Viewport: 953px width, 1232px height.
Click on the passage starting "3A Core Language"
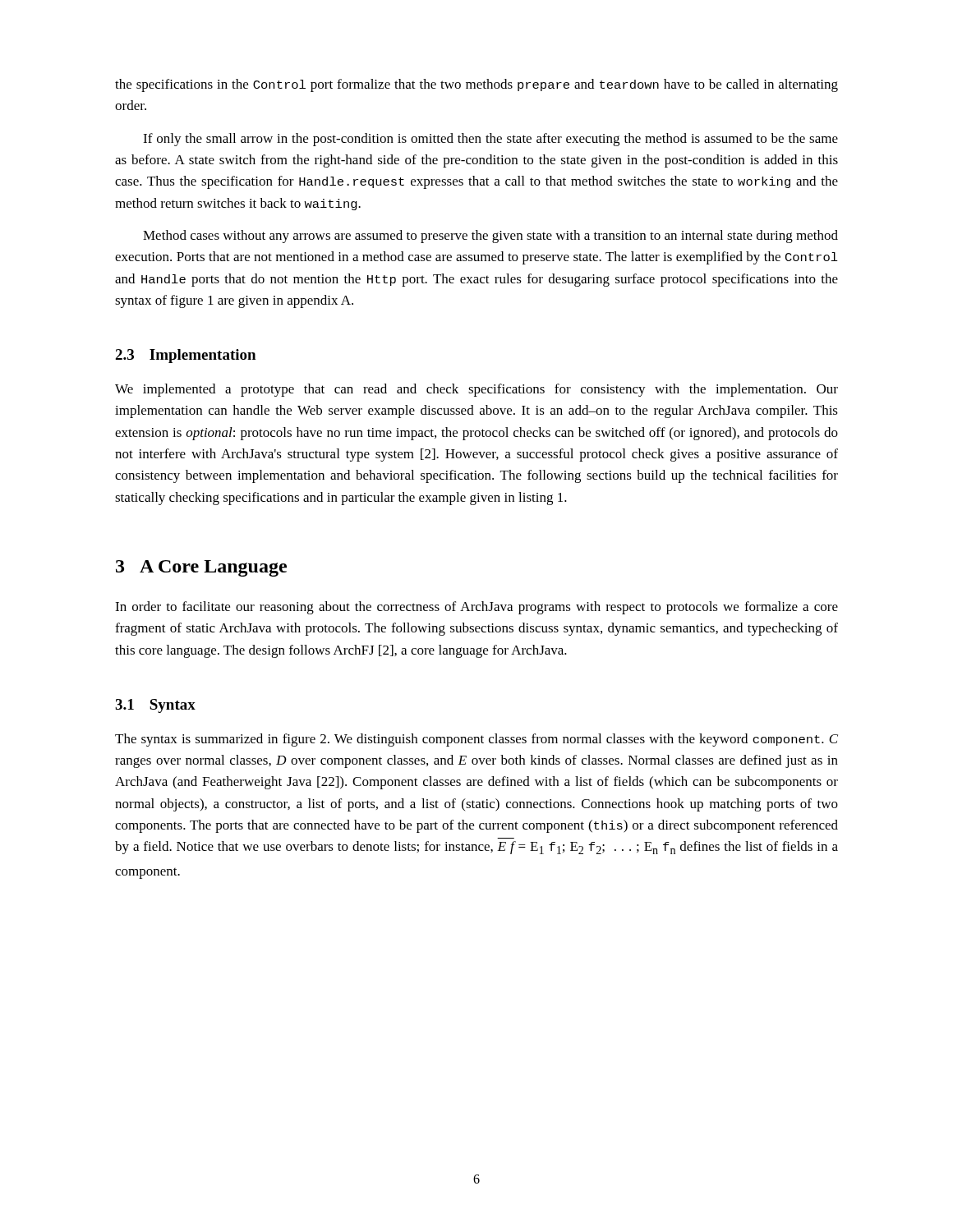pos(201,568)
